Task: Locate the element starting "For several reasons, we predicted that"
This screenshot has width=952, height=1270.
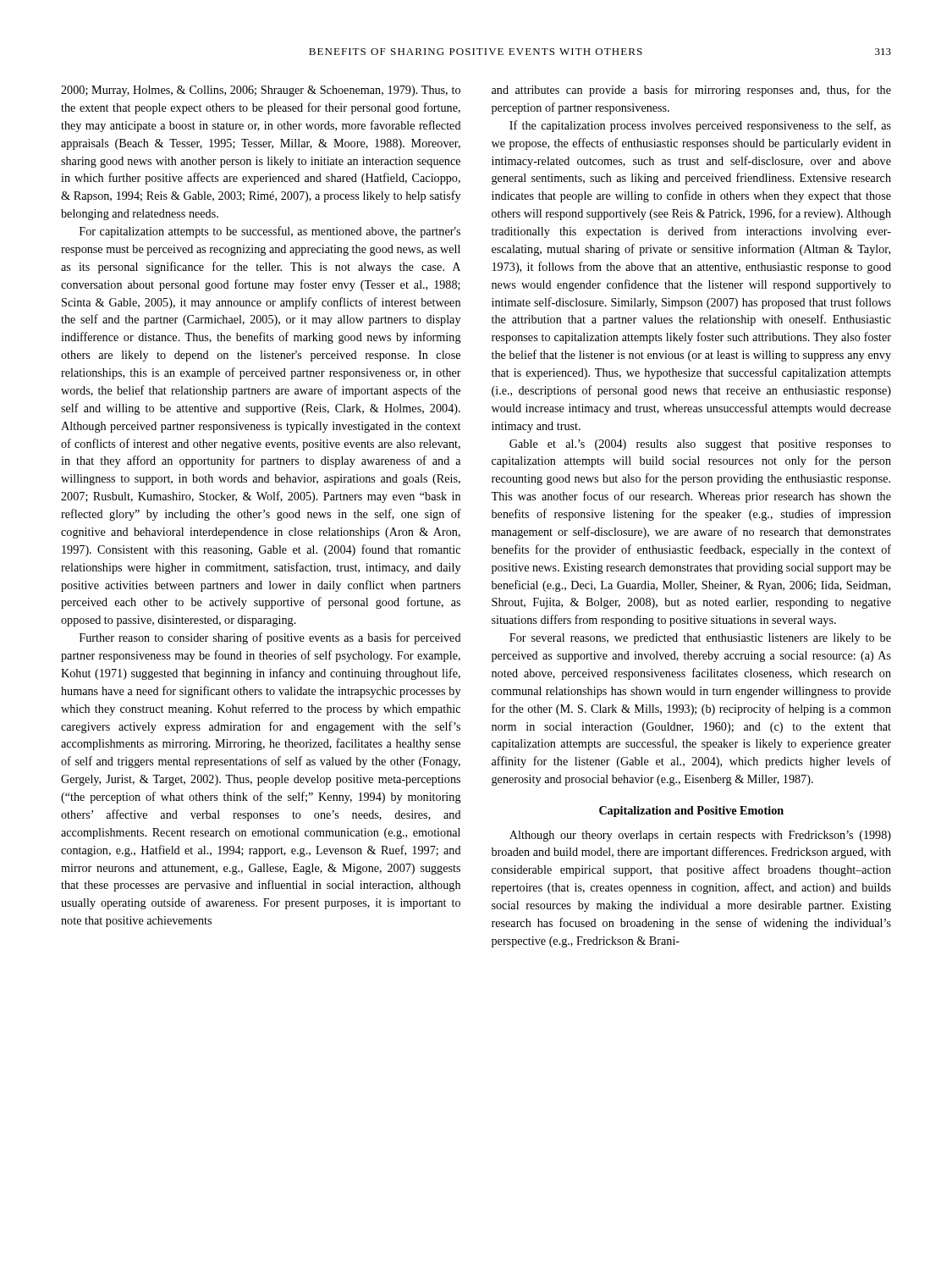Action: 691,709
